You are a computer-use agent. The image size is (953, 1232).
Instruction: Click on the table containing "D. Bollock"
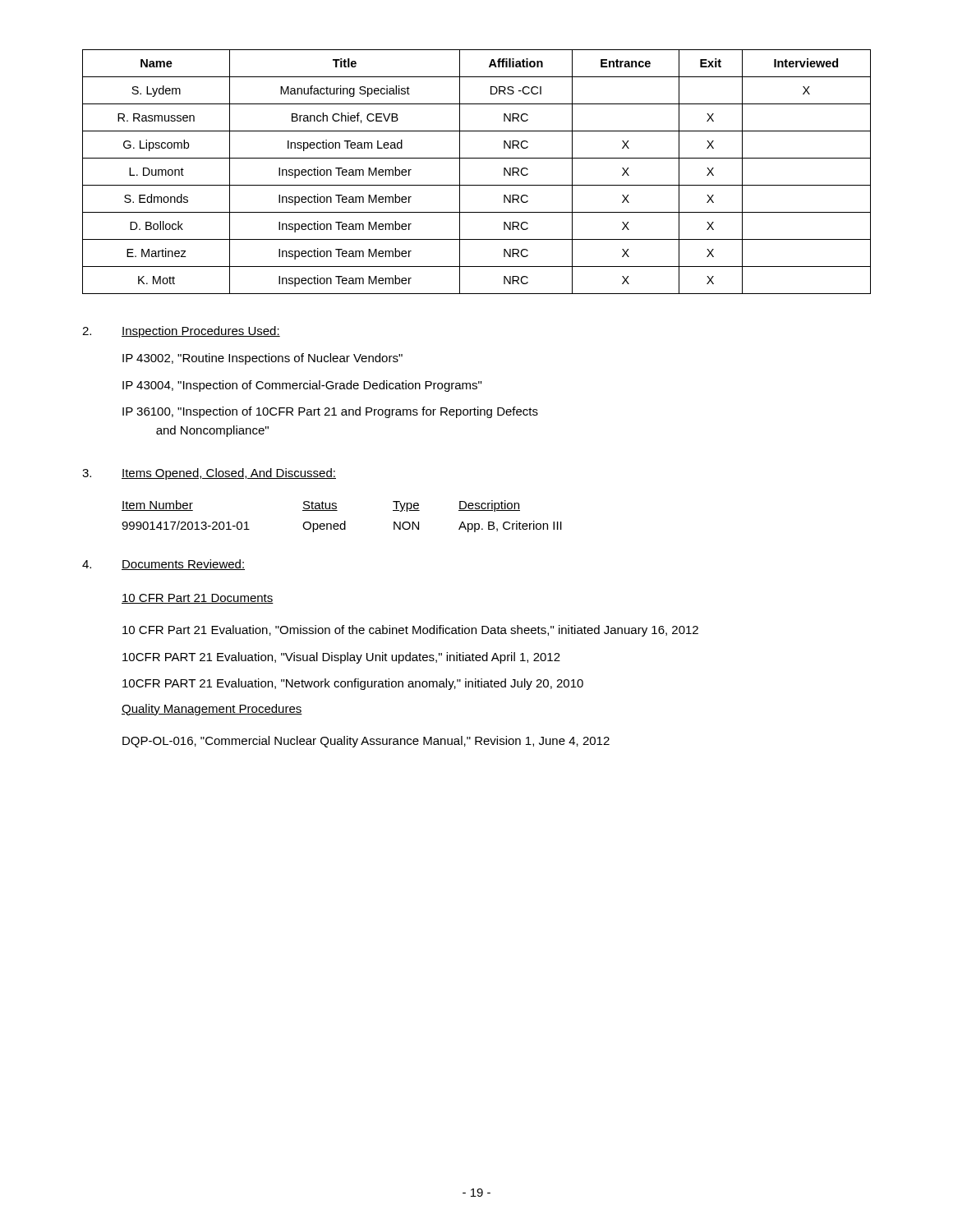click(x=476, y=172)
